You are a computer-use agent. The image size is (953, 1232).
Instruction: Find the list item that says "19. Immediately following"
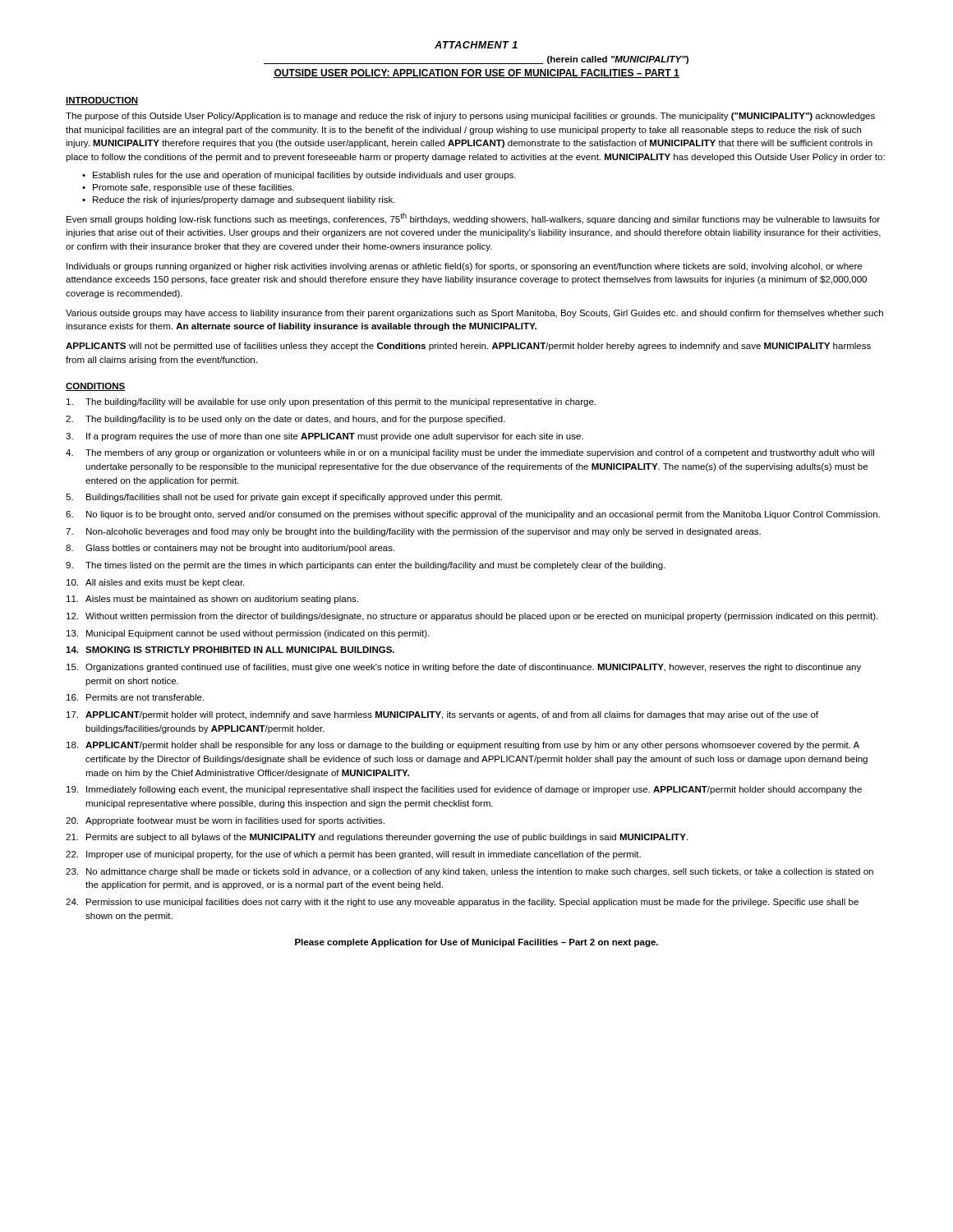(x=476, y=797)
